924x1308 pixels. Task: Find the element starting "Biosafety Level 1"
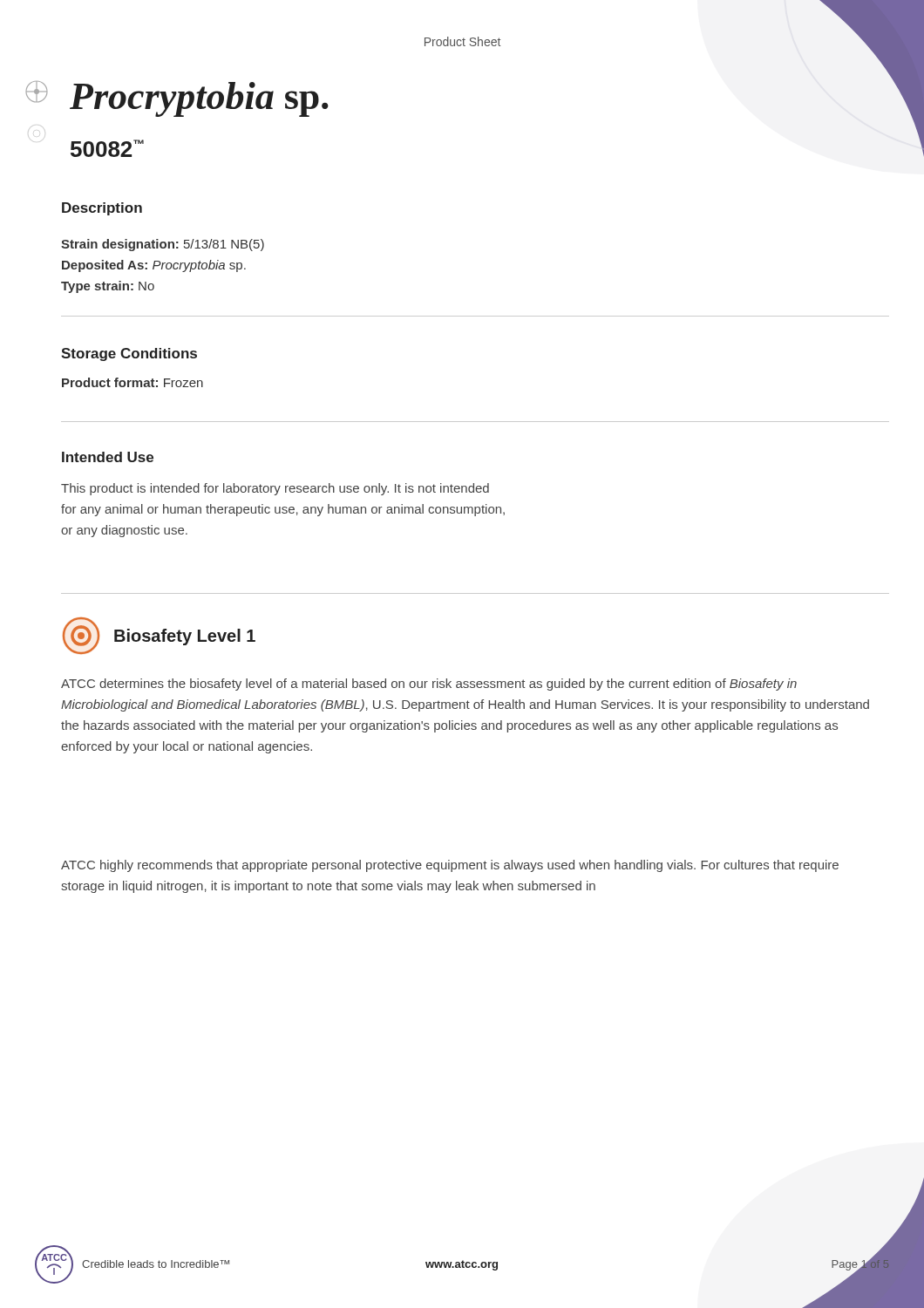tap(159, 636)
